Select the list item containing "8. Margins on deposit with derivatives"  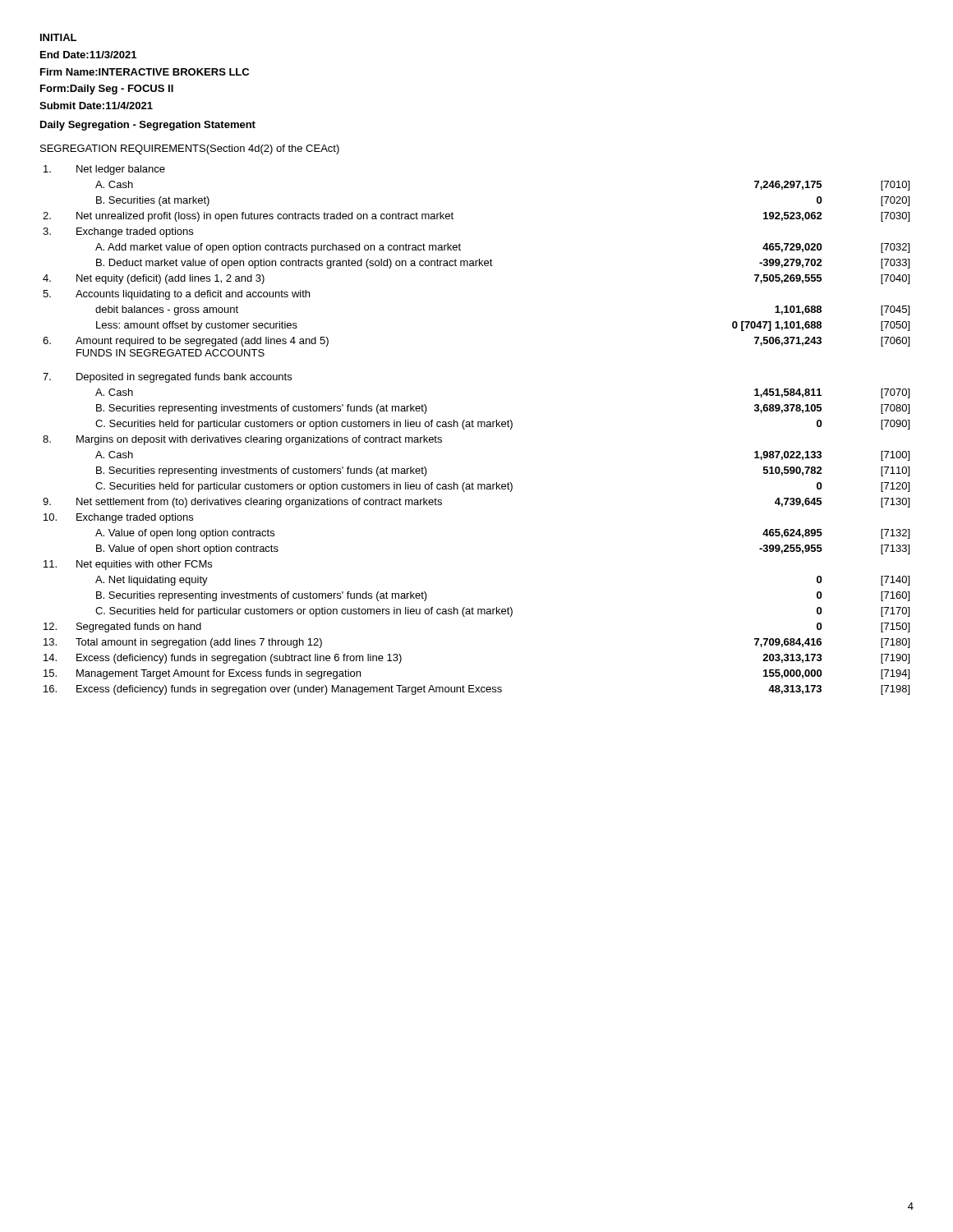point(242,440)
